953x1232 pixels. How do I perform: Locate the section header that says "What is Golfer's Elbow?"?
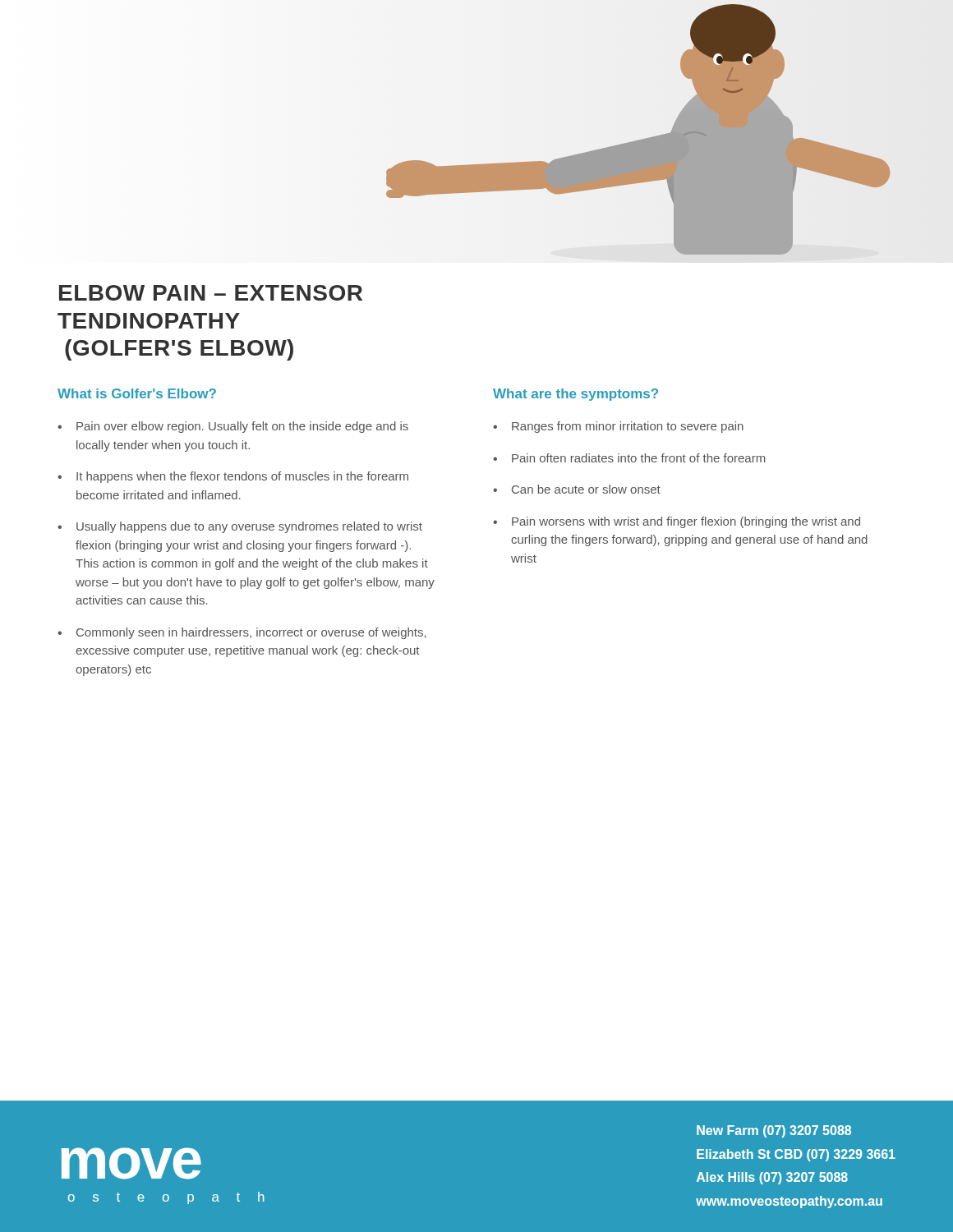(137, 393)
